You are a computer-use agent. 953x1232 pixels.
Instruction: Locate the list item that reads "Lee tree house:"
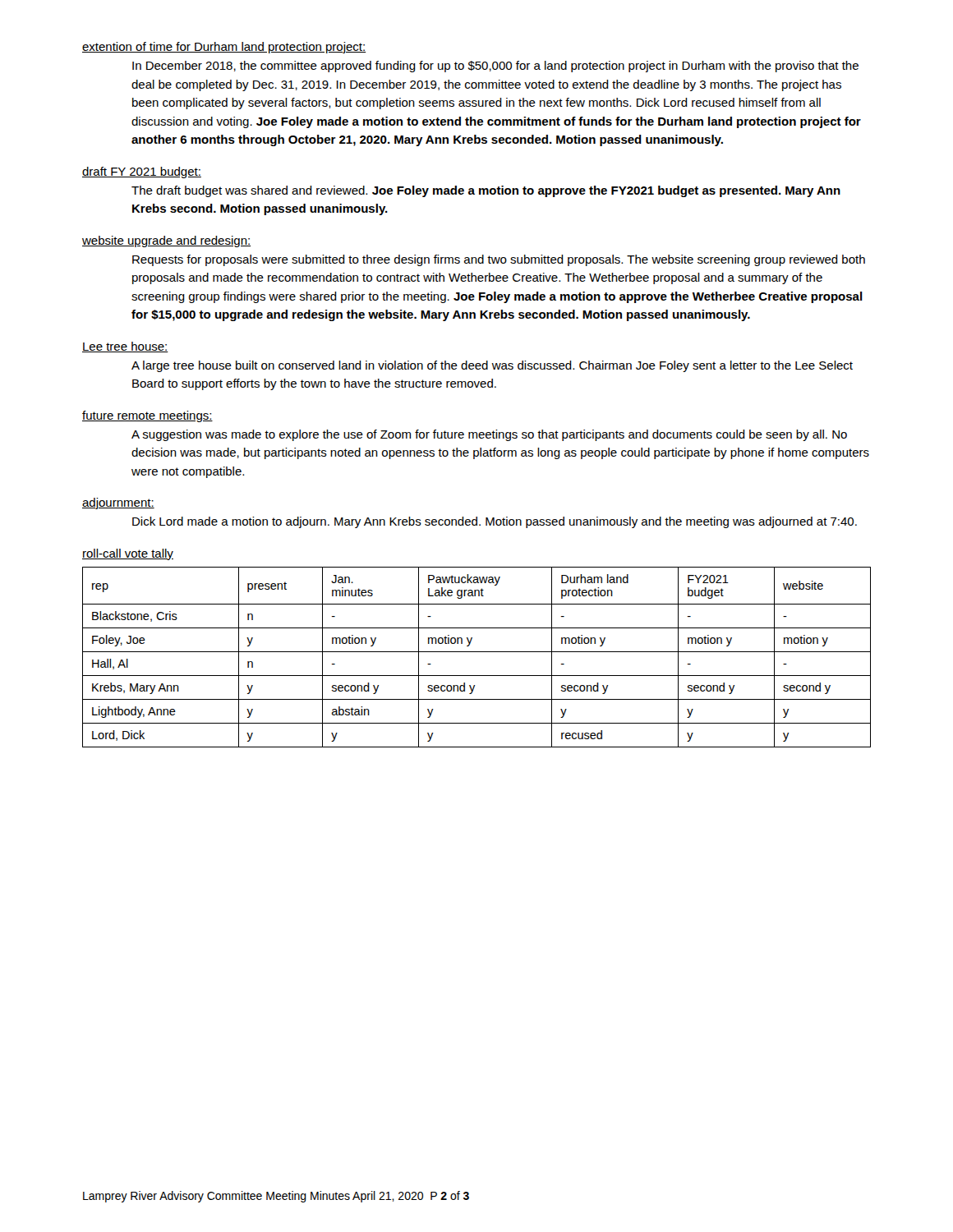tap(476, 366)
